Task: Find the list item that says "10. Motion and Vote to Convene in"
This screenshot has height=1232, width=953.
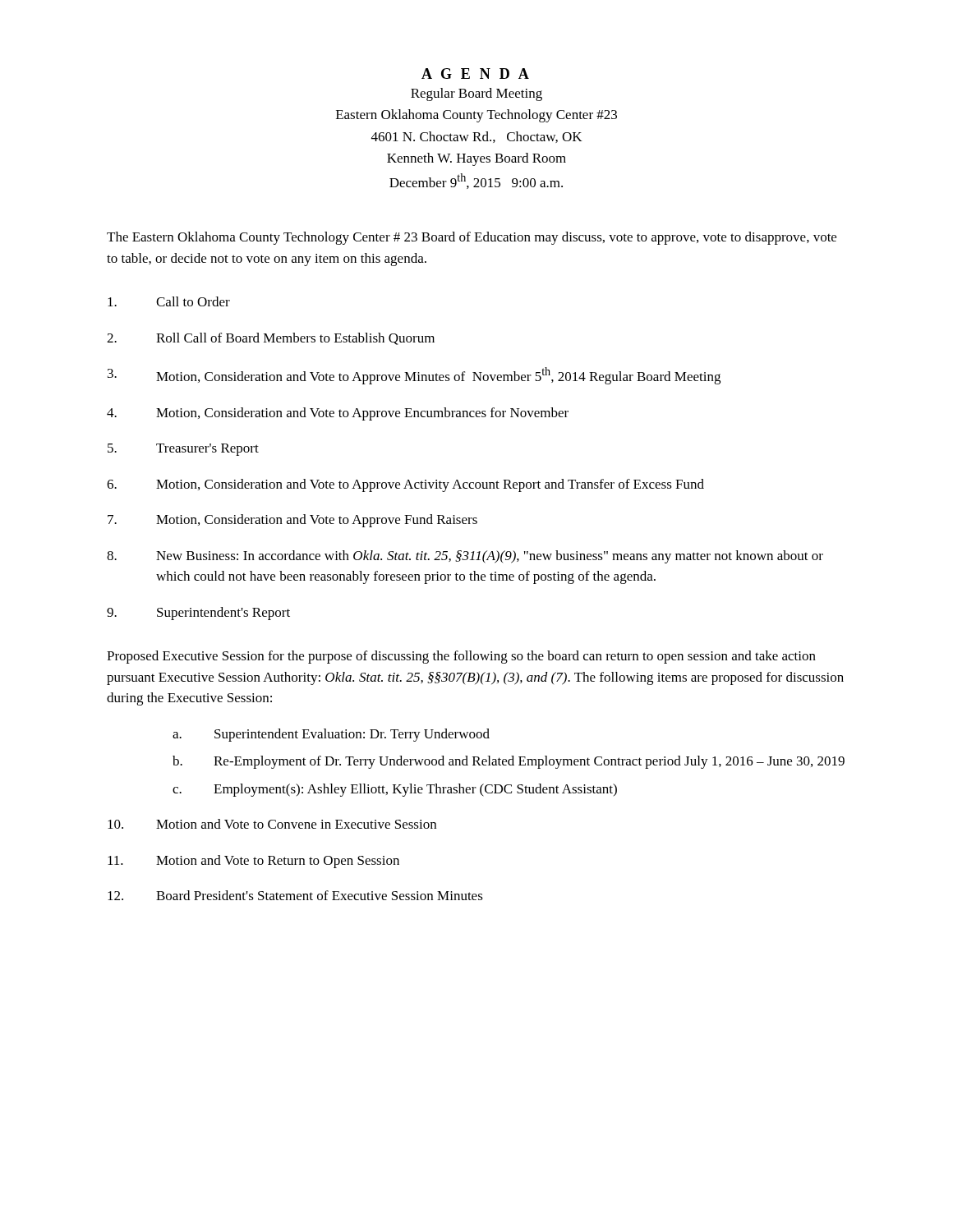Action: 272,824
